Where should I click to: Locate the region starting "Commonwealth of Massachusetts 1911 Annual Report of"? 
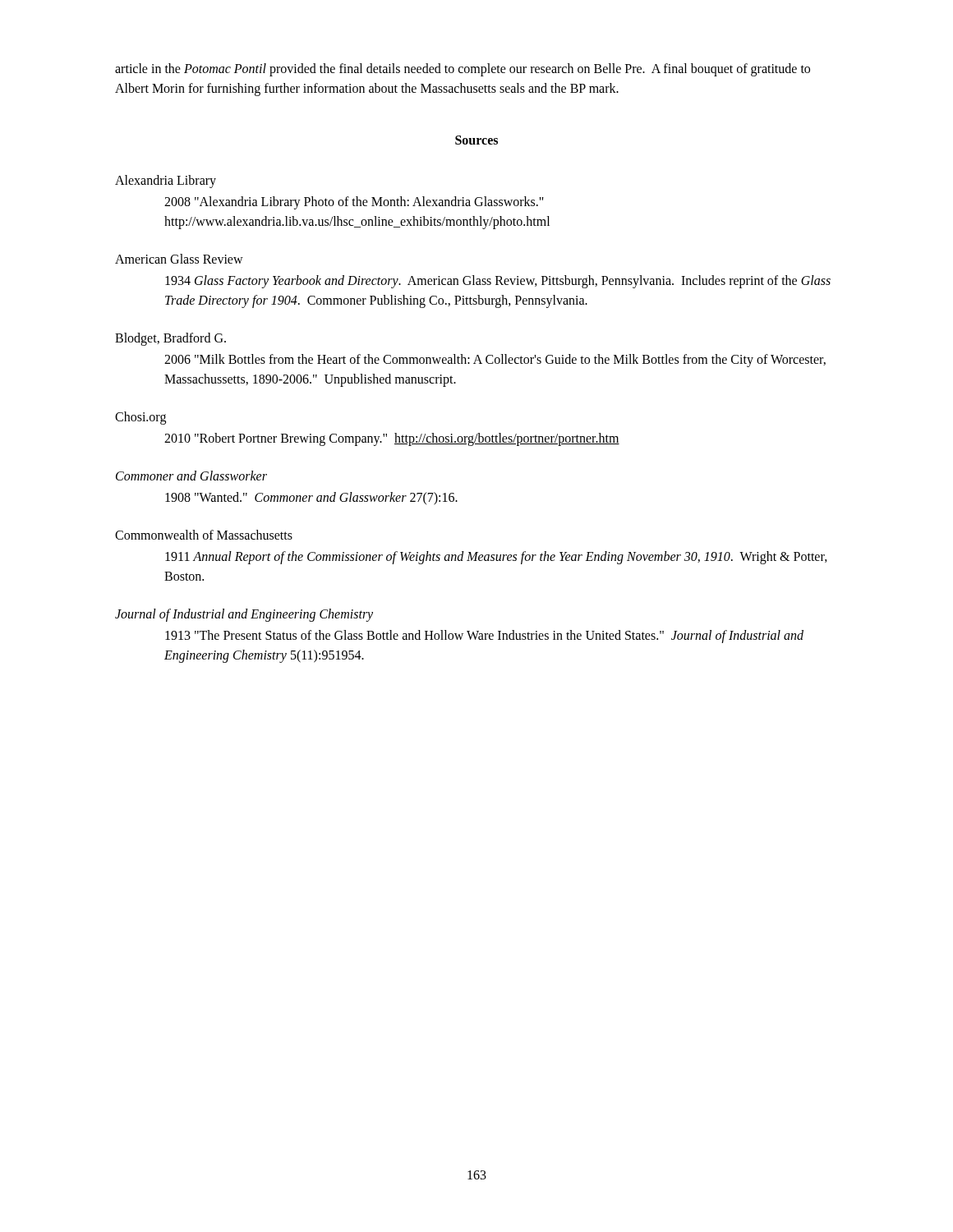[x=476, y=556]
